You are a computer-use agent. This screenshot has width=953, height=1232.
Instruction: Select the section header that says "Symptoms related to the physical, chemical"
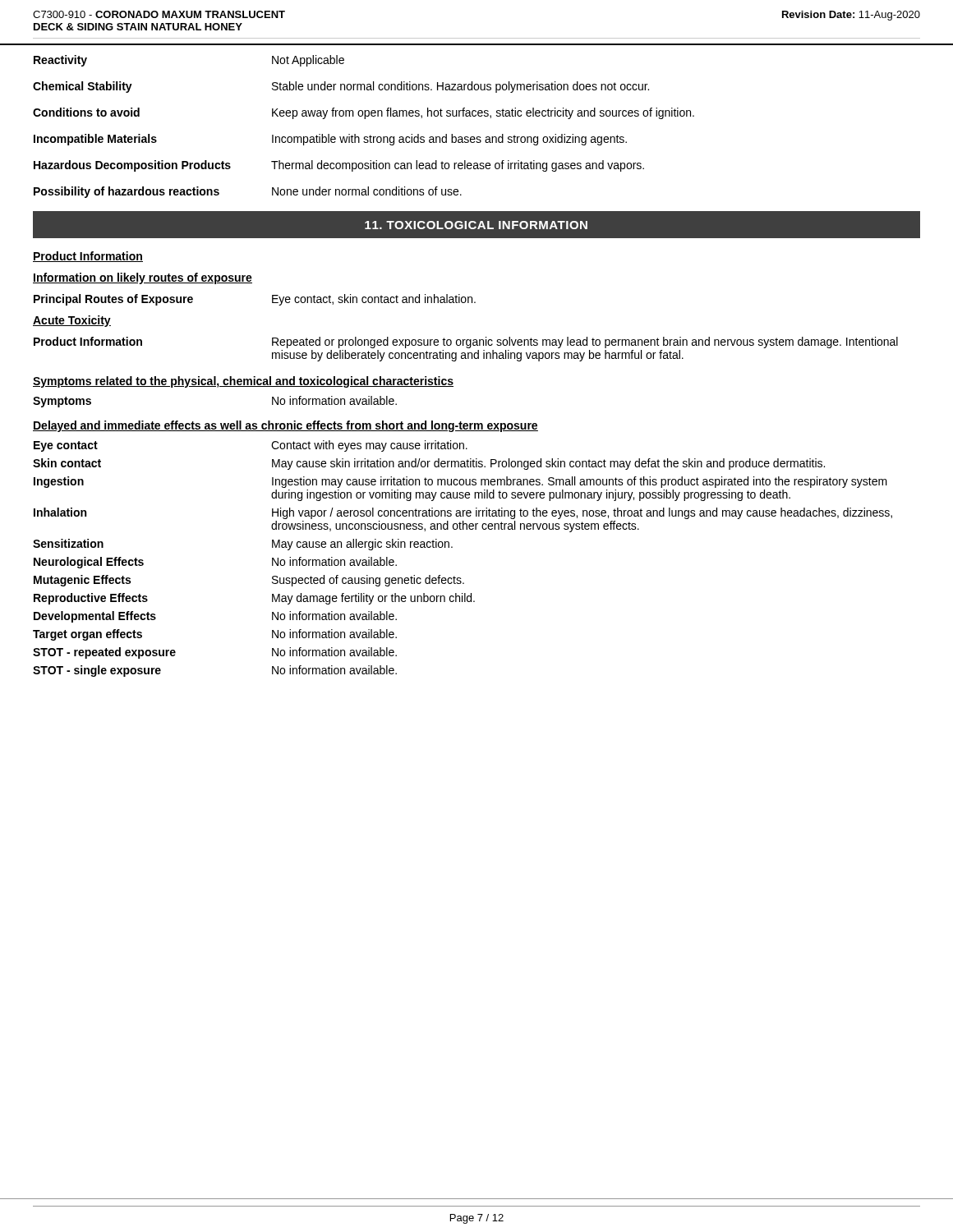243,381
